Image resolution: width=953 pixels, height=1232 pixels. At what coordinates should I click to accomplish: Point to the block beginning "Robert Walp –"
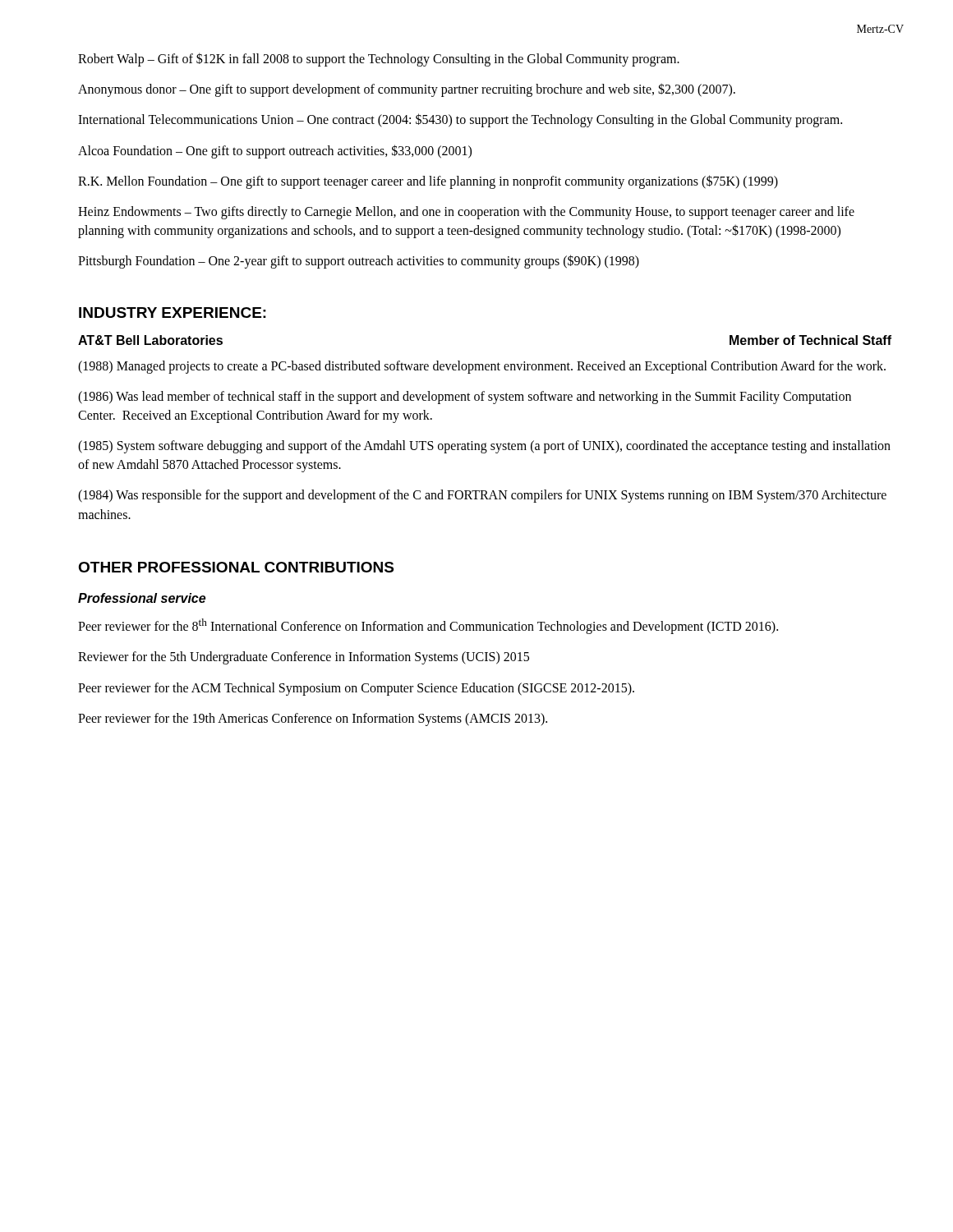tap(379, 59)
